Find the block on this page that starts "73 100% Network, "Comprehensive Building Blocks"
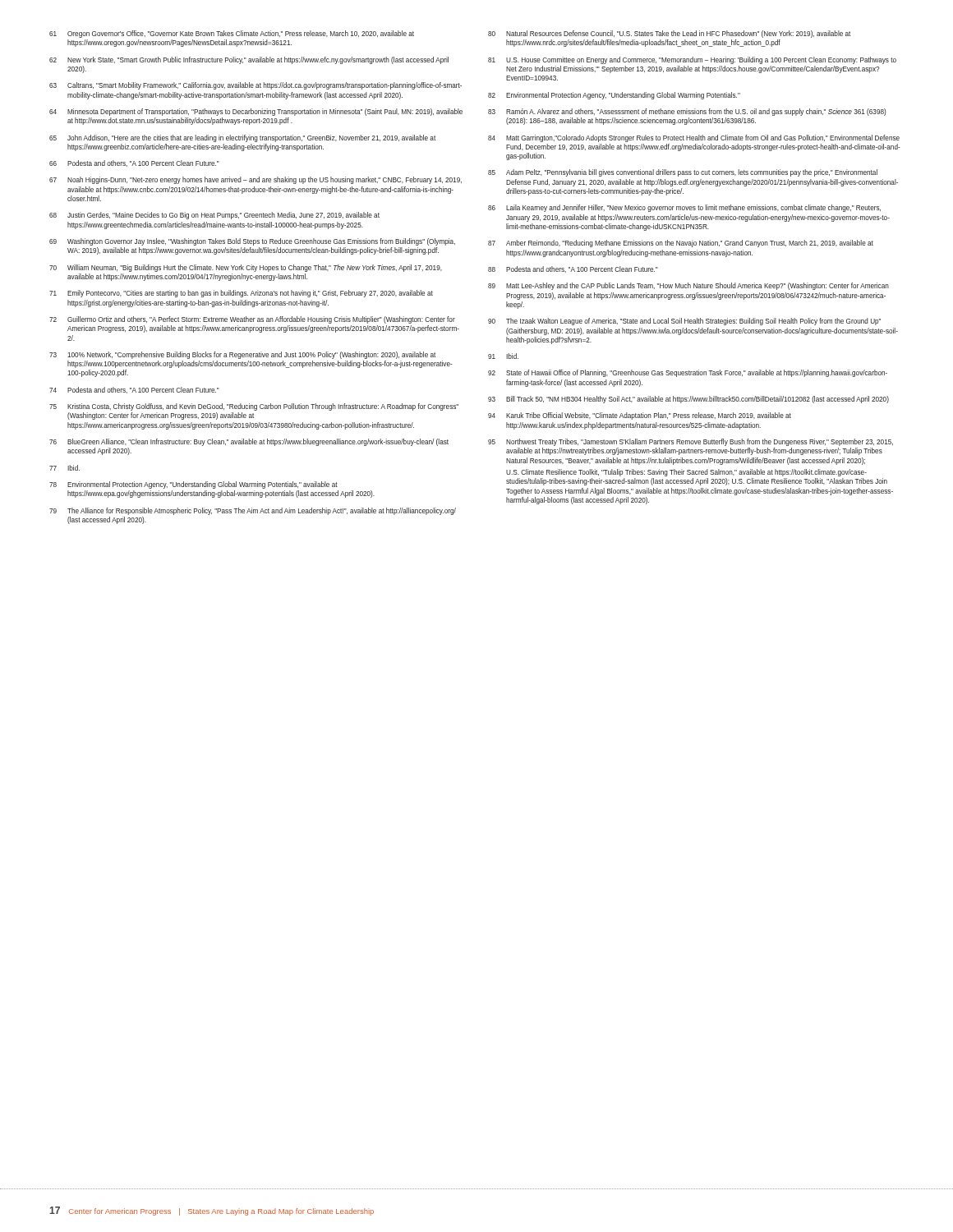 (x=257, y=364)
